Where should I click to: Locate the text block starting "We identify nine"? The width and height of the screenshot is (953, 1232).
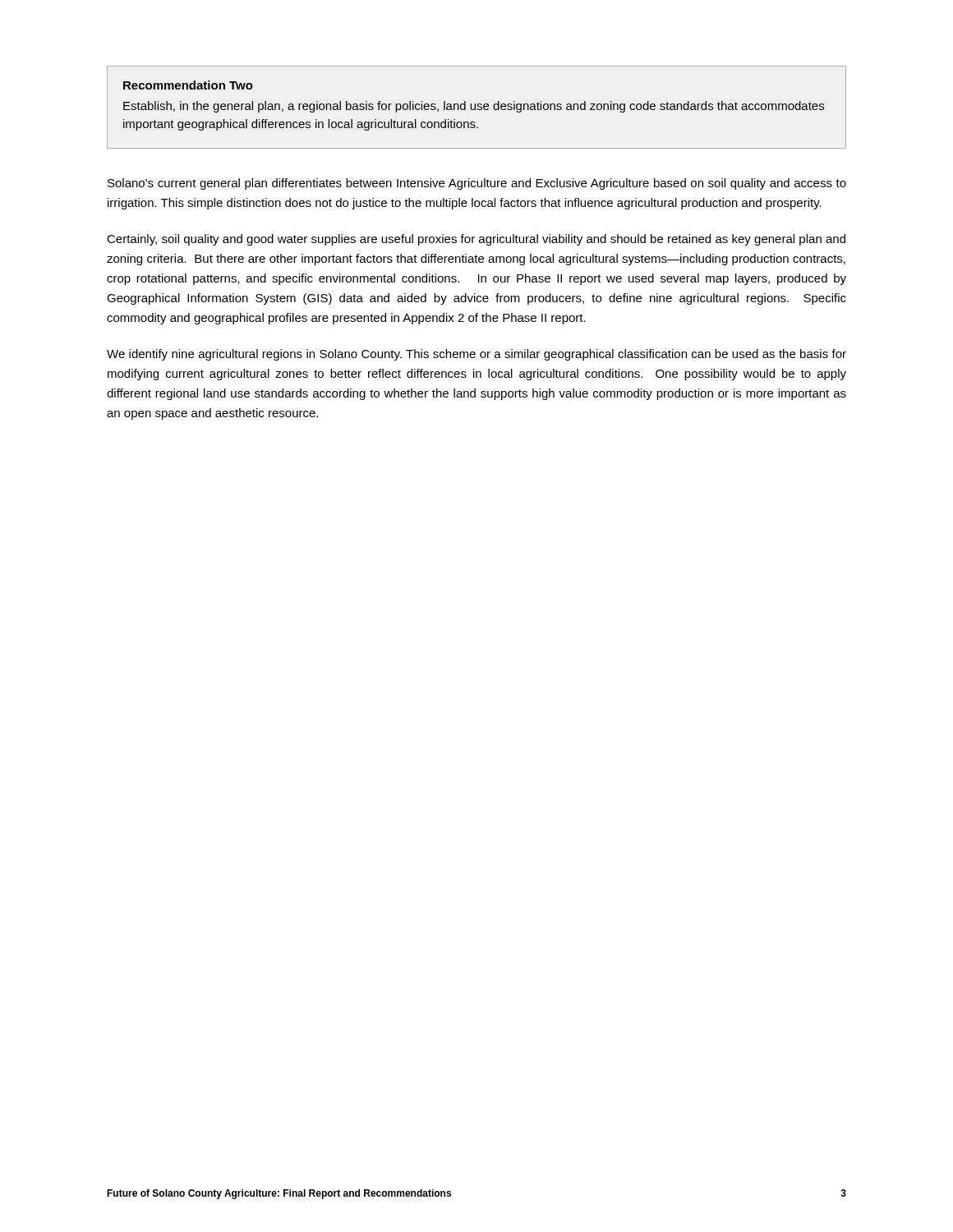point(476,383)
